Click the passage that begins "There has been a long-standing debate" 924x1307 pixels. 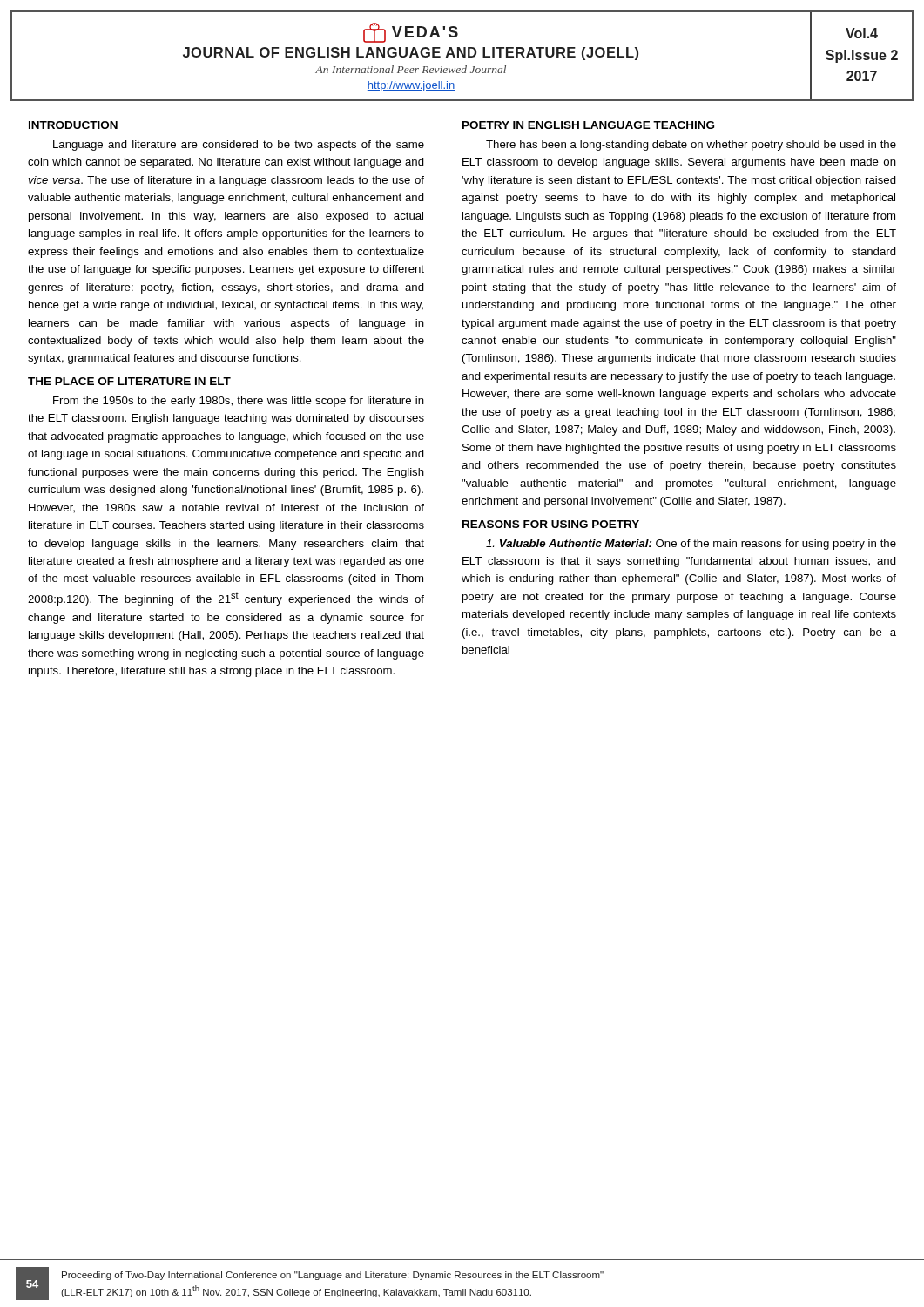(679, 323)
